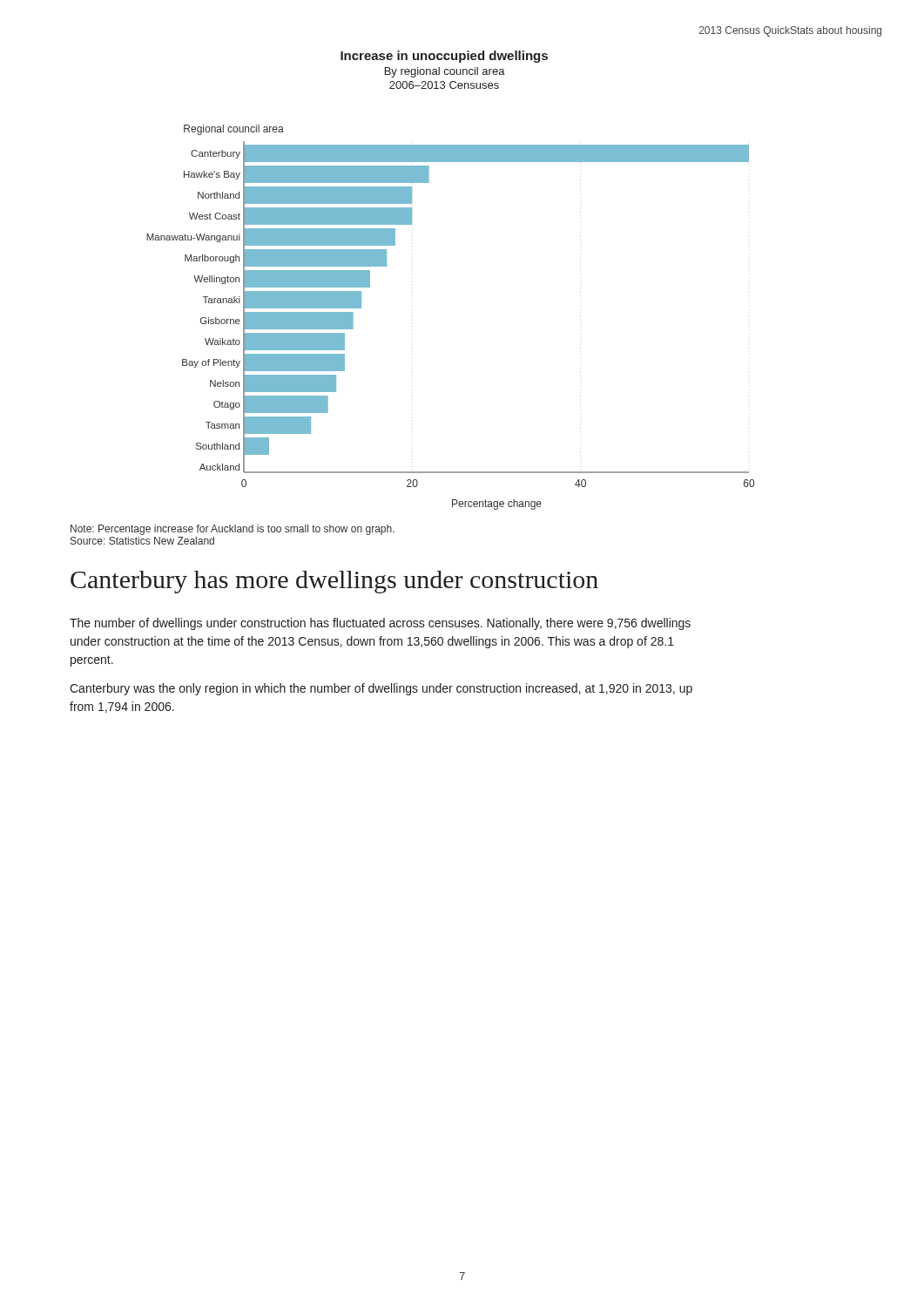
Task: Click the passage that begins "Canterbury was the only region in which"
Action: pos(381,697)
